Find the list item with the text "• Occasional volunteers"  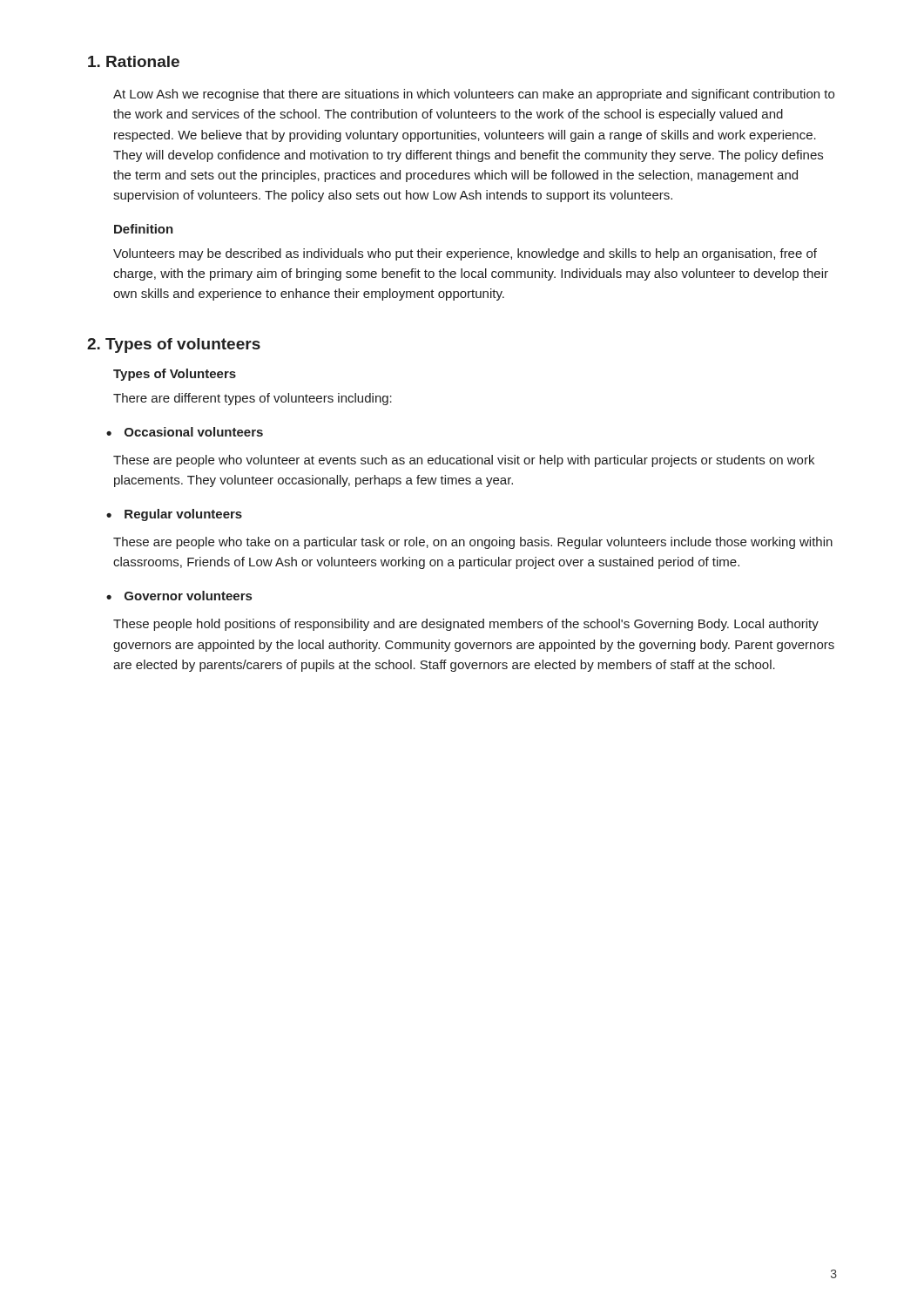pos(185,433)
